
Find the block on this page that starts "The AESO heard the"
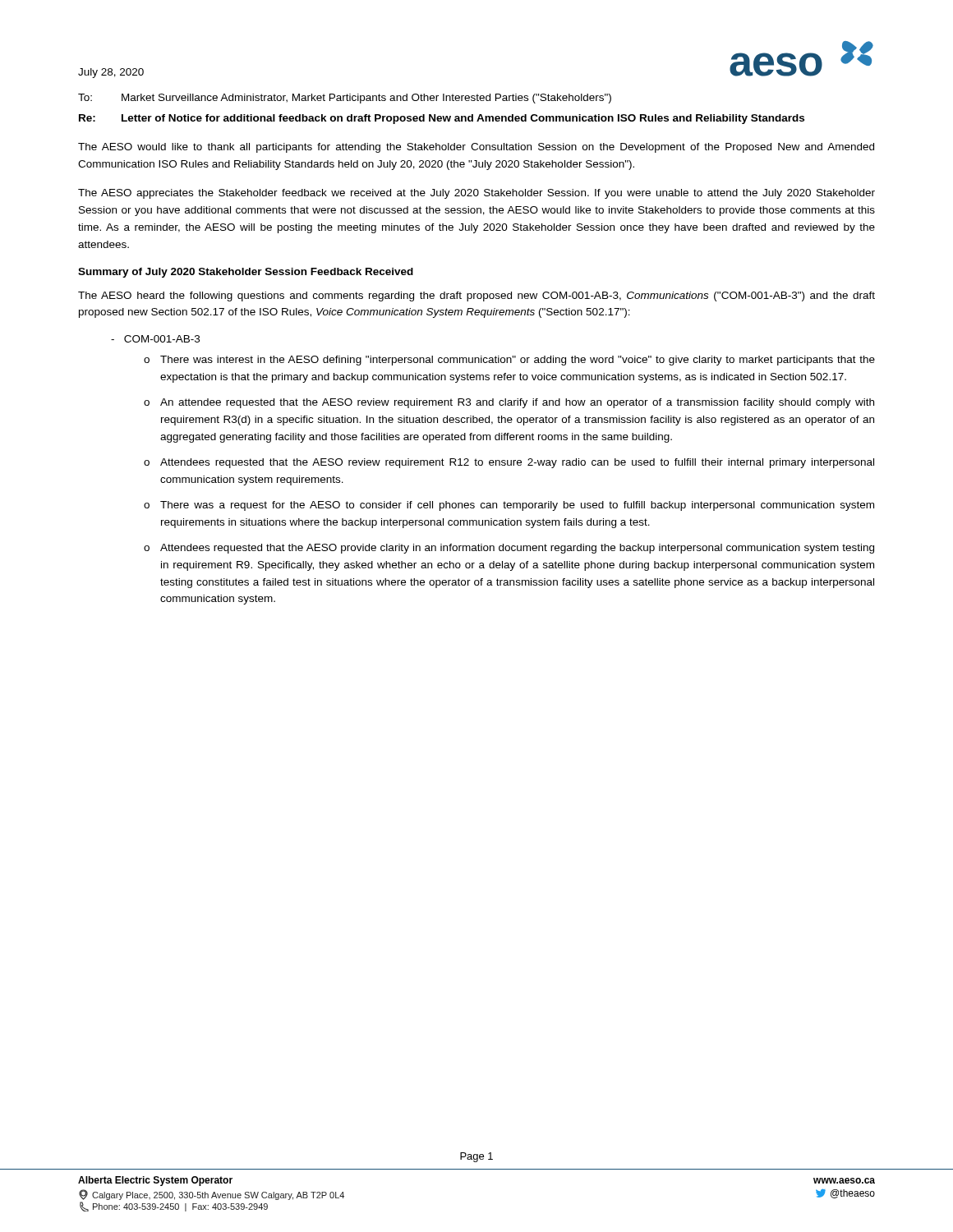[476, 304]
